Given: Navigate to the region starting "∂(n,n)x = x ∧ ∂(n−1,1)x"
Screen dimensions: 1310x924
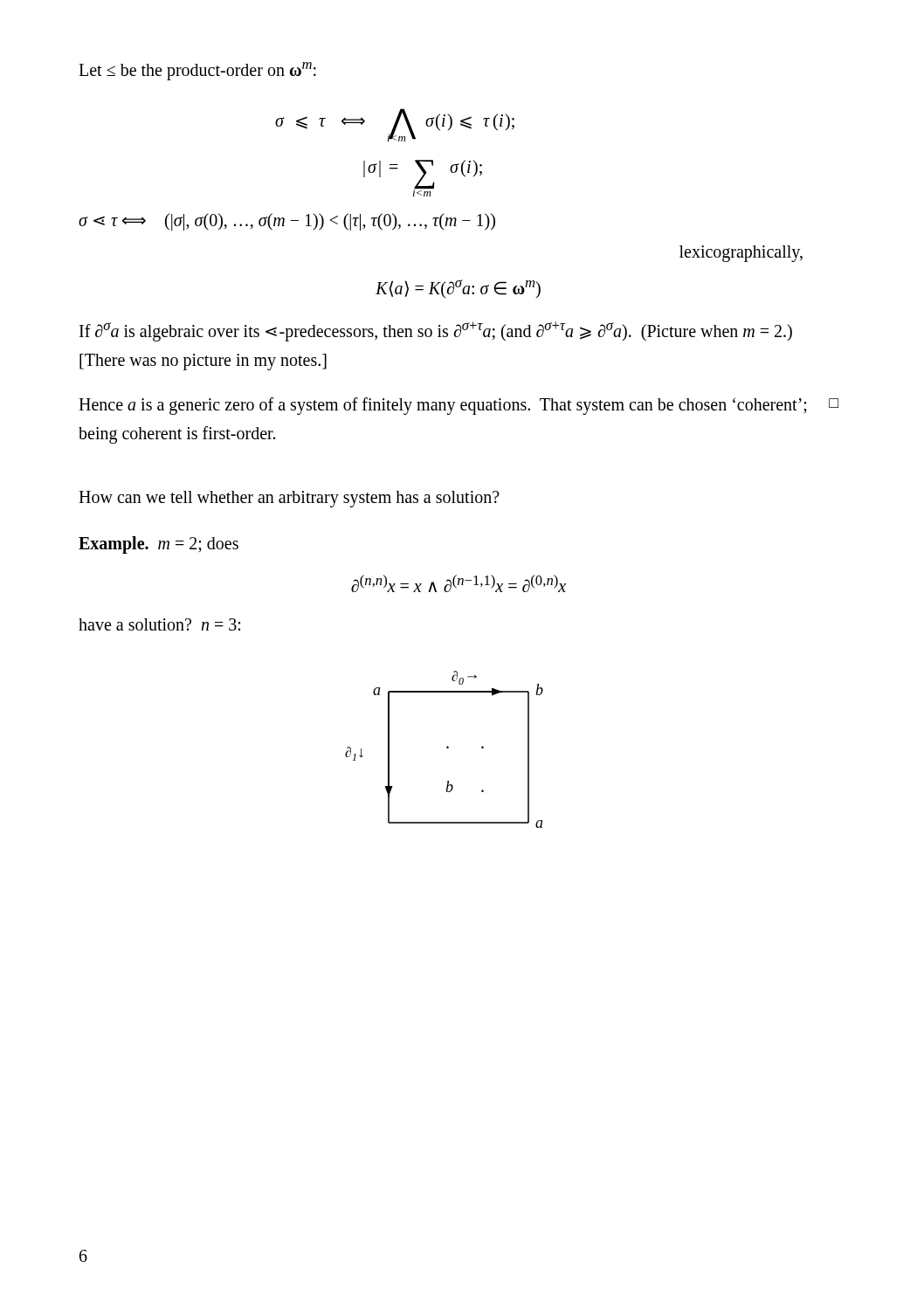Looking at the screenshot, I should click(x=458, y=584).
